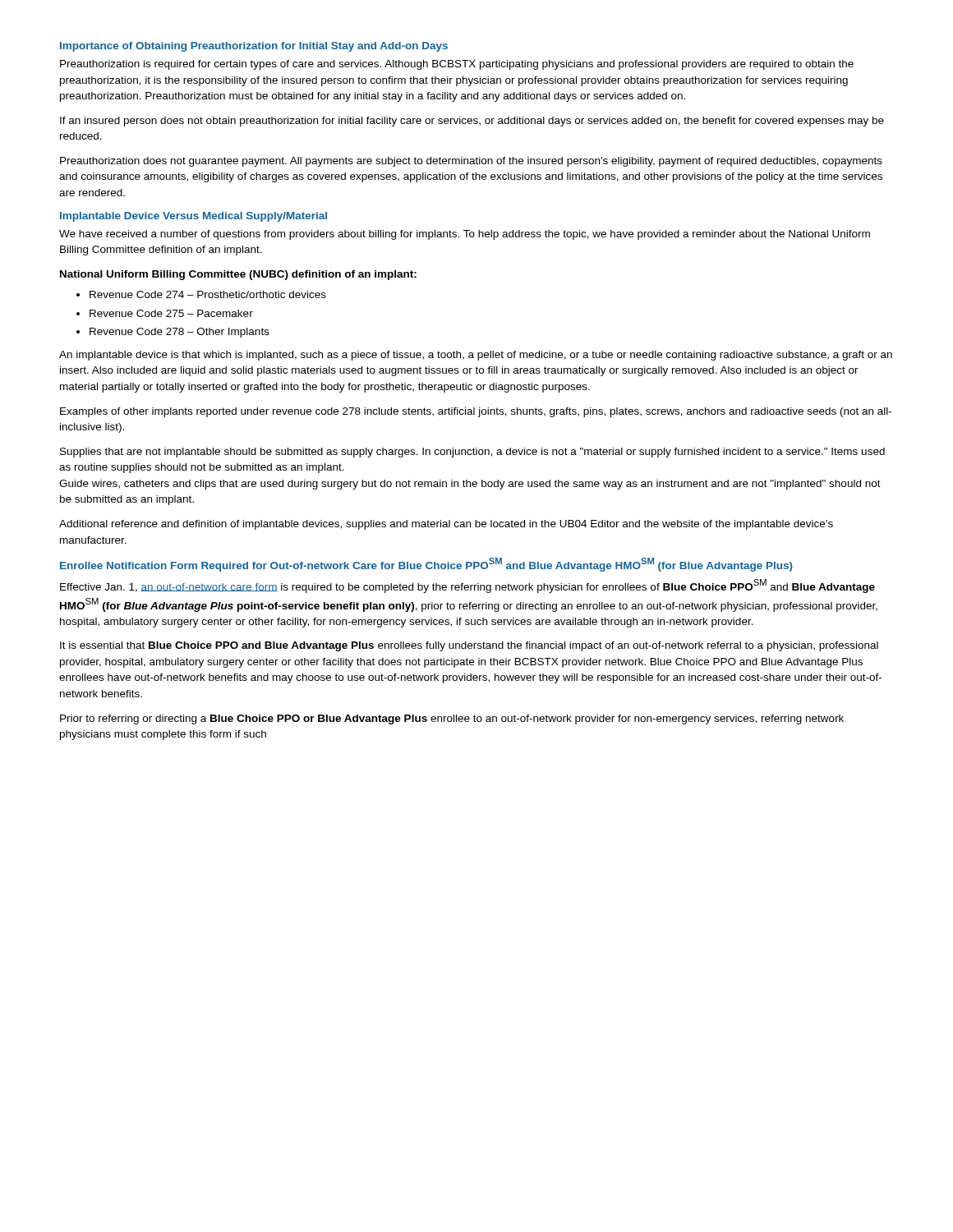
Task: Locate the section header that opens with "Enrollee Notification Form Required for Out-of-network Care for"
Action: coord(426,564)
